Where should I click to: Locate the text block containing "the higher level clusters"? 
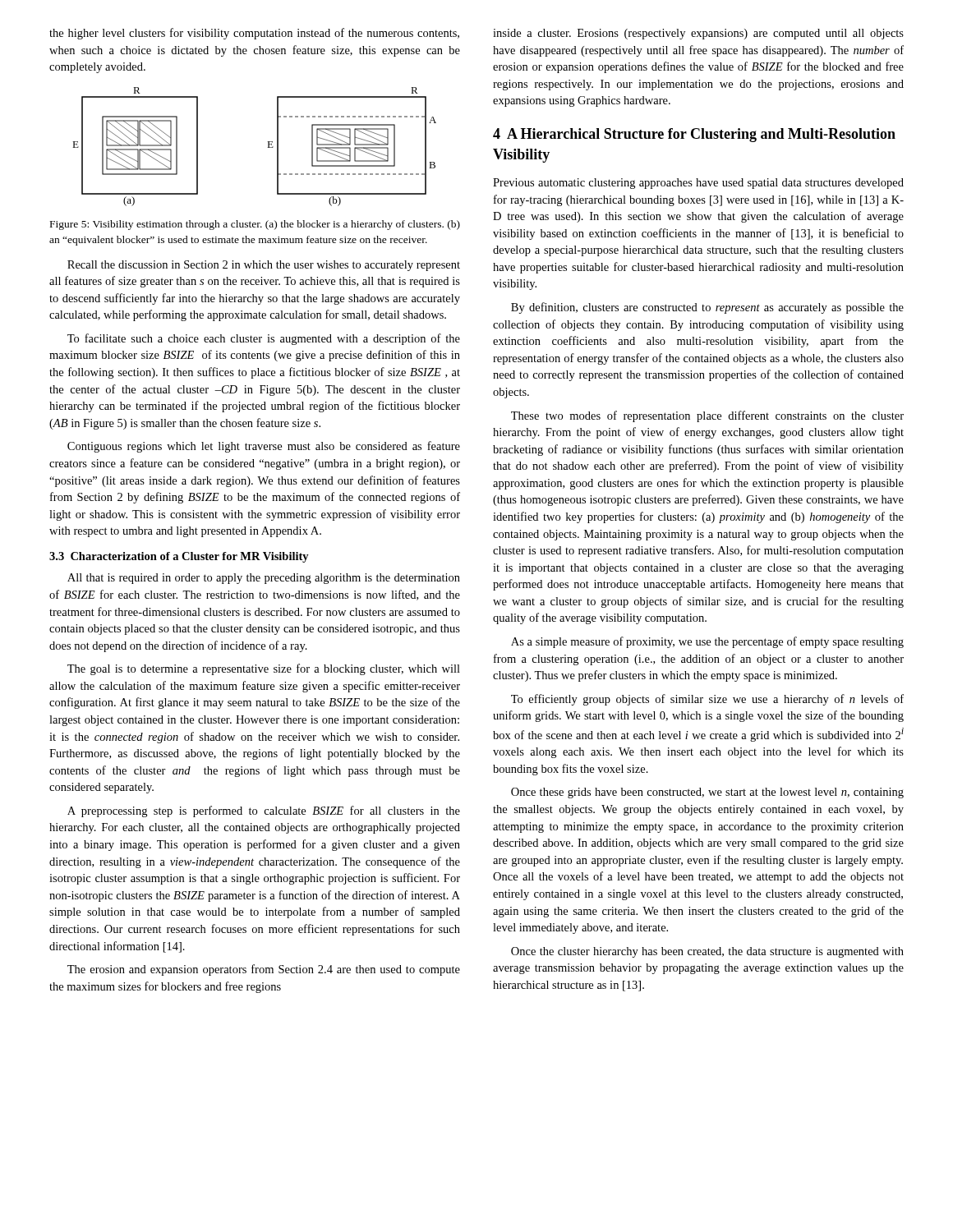[255, 50]
